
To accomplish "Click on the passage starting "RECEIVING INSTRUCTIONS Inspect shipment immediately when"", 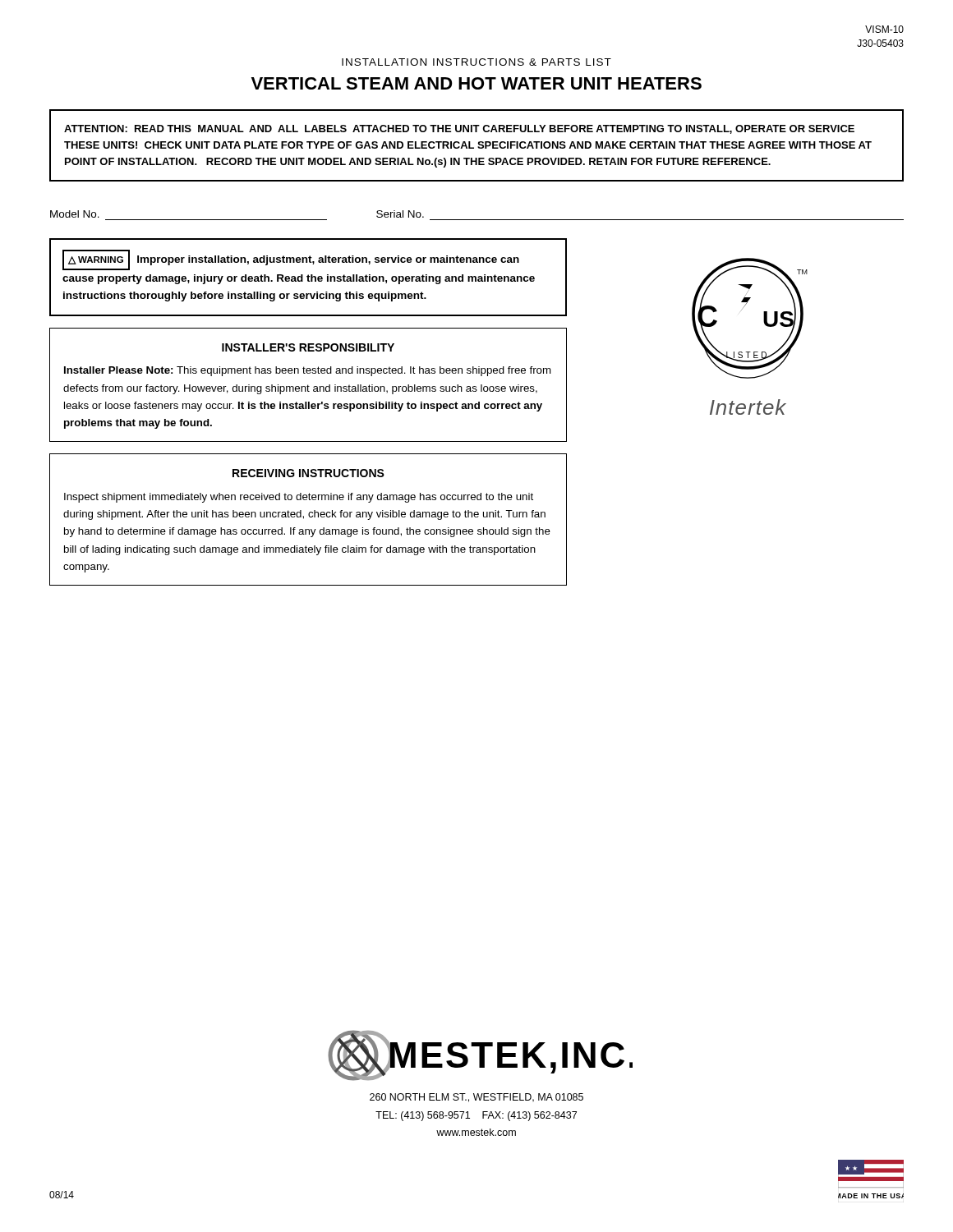I will (308, 518).
